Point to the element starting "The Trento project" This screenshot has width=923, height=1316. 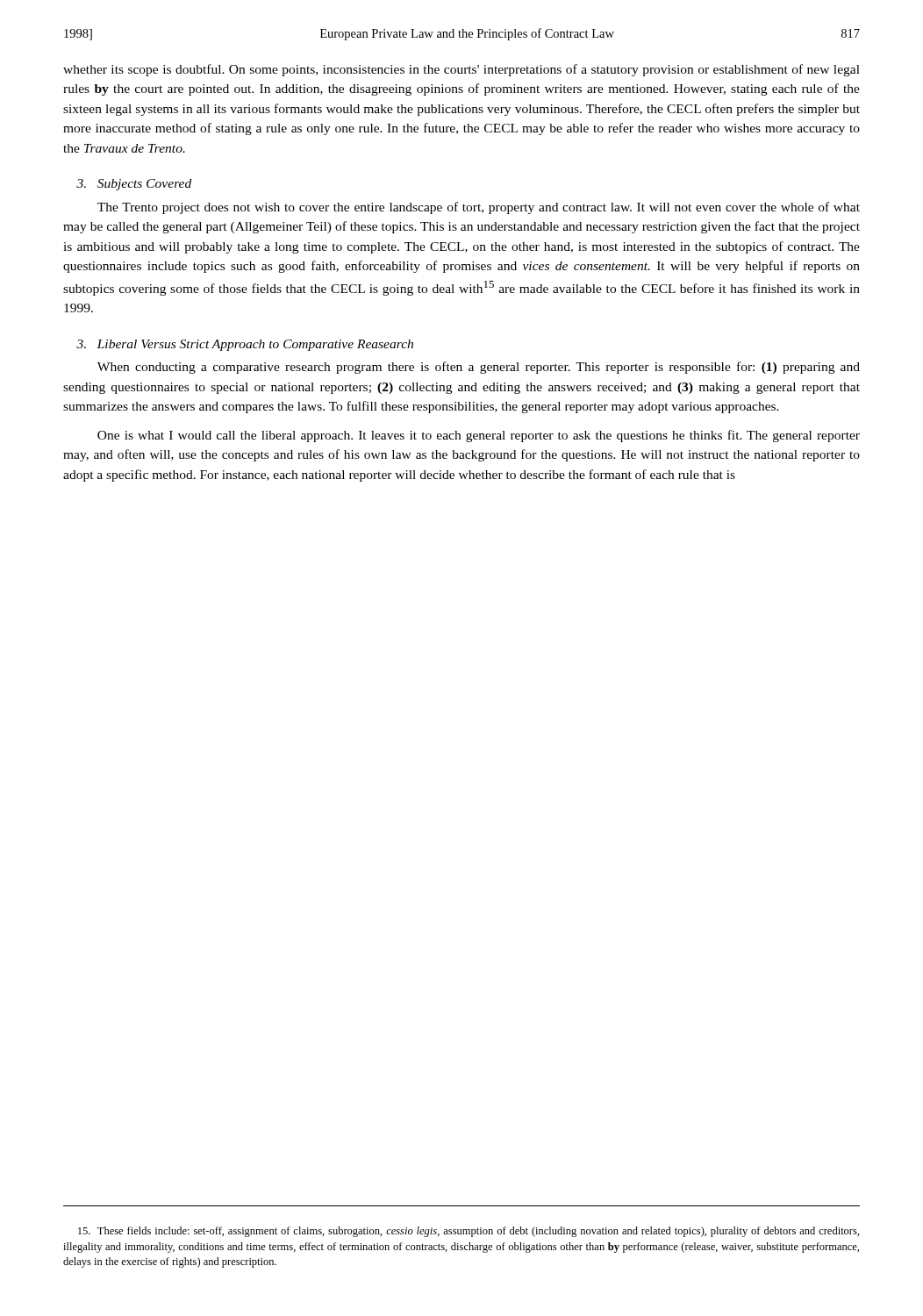(x=462, y=257)
